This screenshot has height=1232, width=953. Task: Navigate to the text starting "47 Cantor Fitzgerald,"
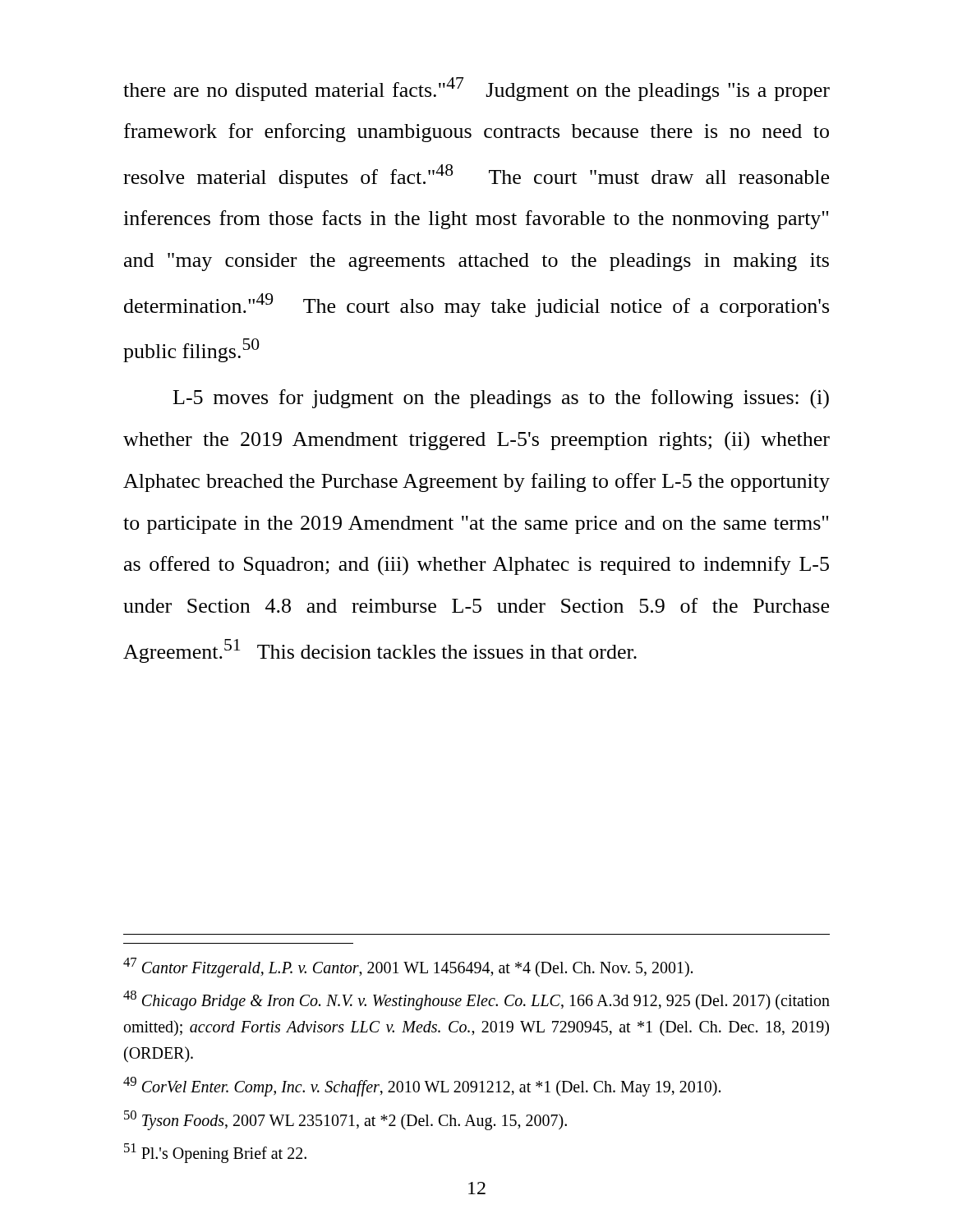[409, 965]
